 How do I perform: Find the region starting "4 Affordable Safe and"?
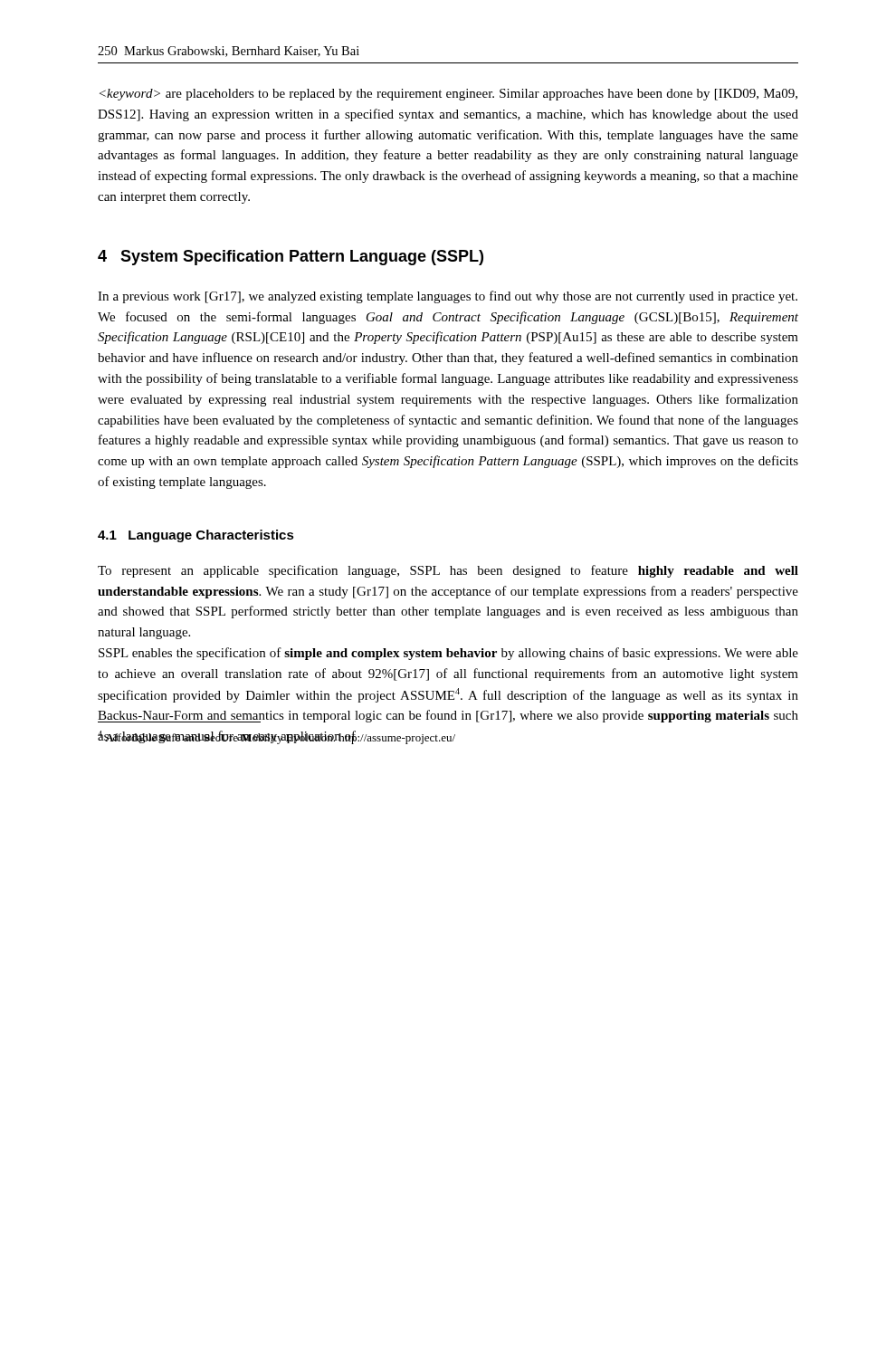[277, 736]
